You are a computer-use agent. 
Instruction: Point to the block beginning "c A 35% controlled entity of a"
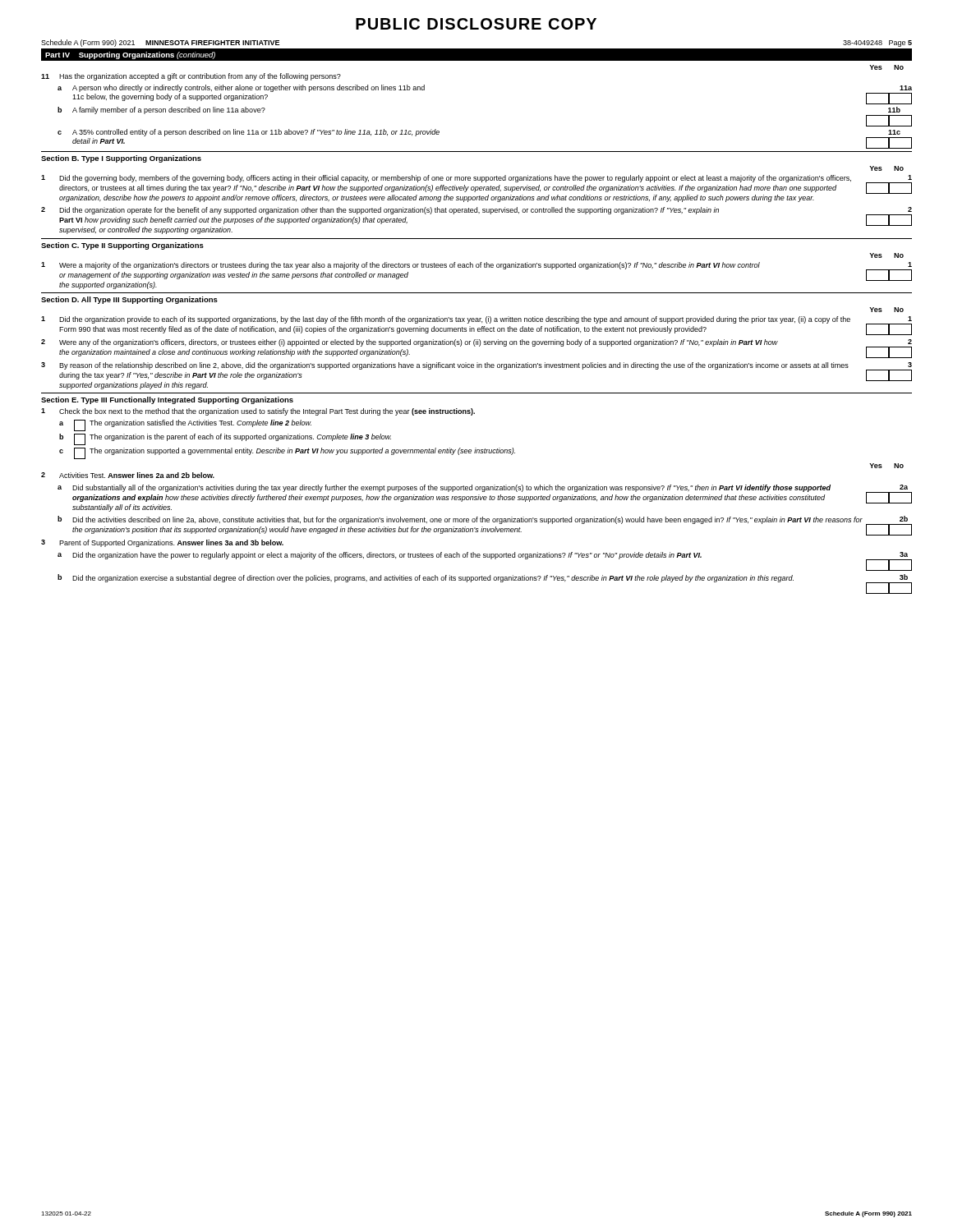[x=122, y=139]
